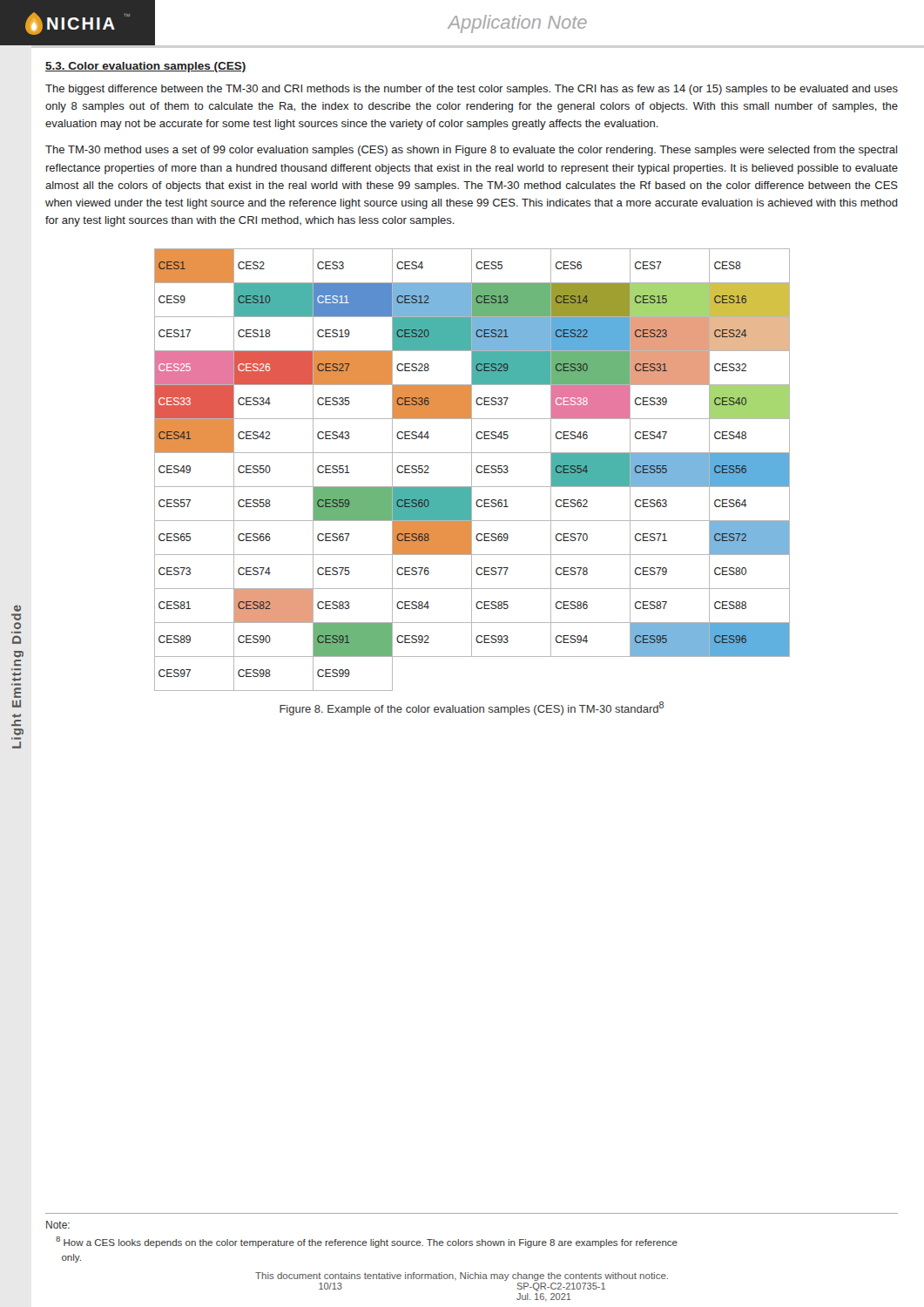This screenshot has height=1307, width=924.
Task: Click on the element starting "Note: 8 How a CES looks"
Action: pos(472,1242)
